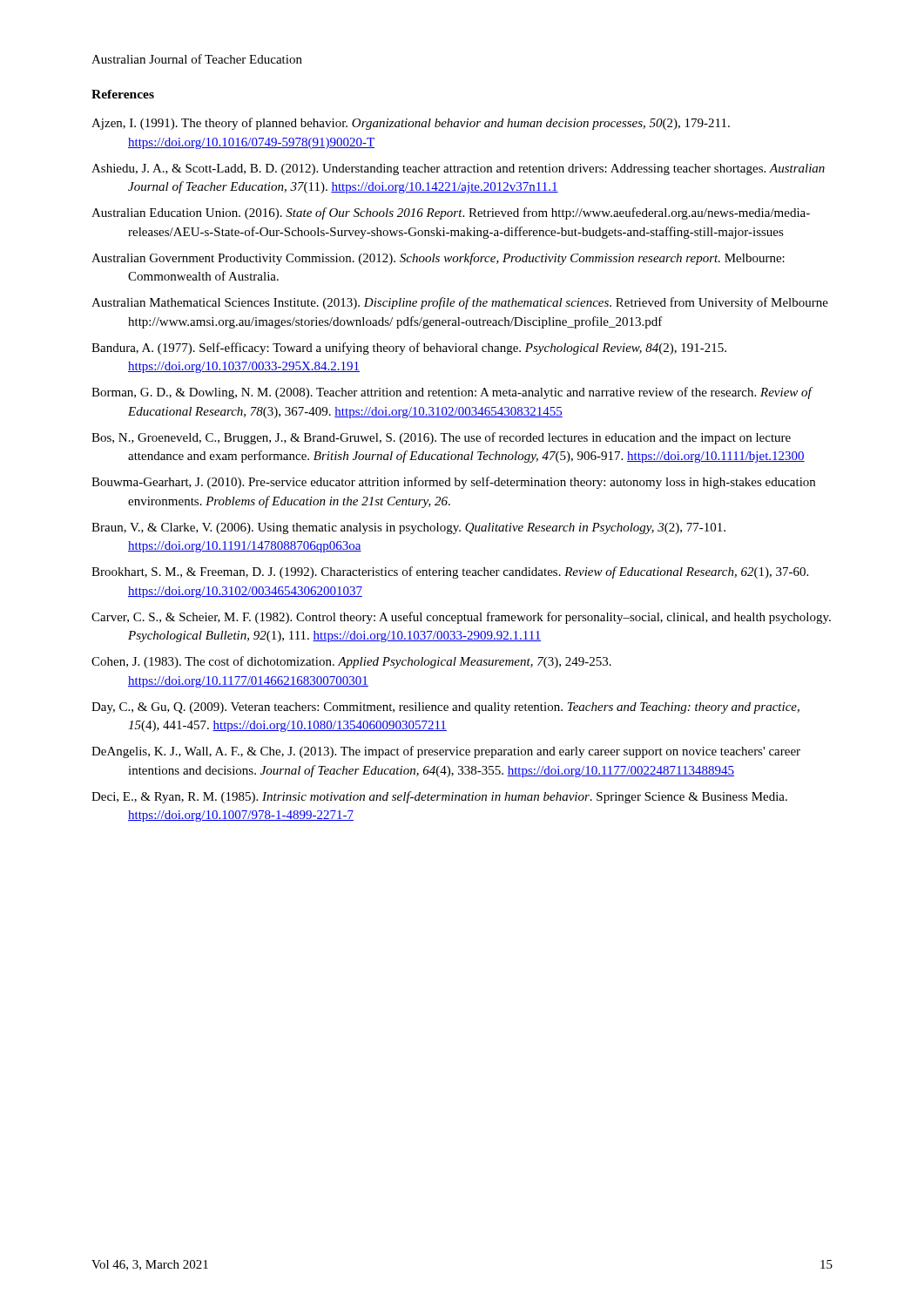Viewport: 924px width, 1307px height.
Task: Point to the block starting "Carver, C. S., & Scheier, M. F."
Action: 461,626
